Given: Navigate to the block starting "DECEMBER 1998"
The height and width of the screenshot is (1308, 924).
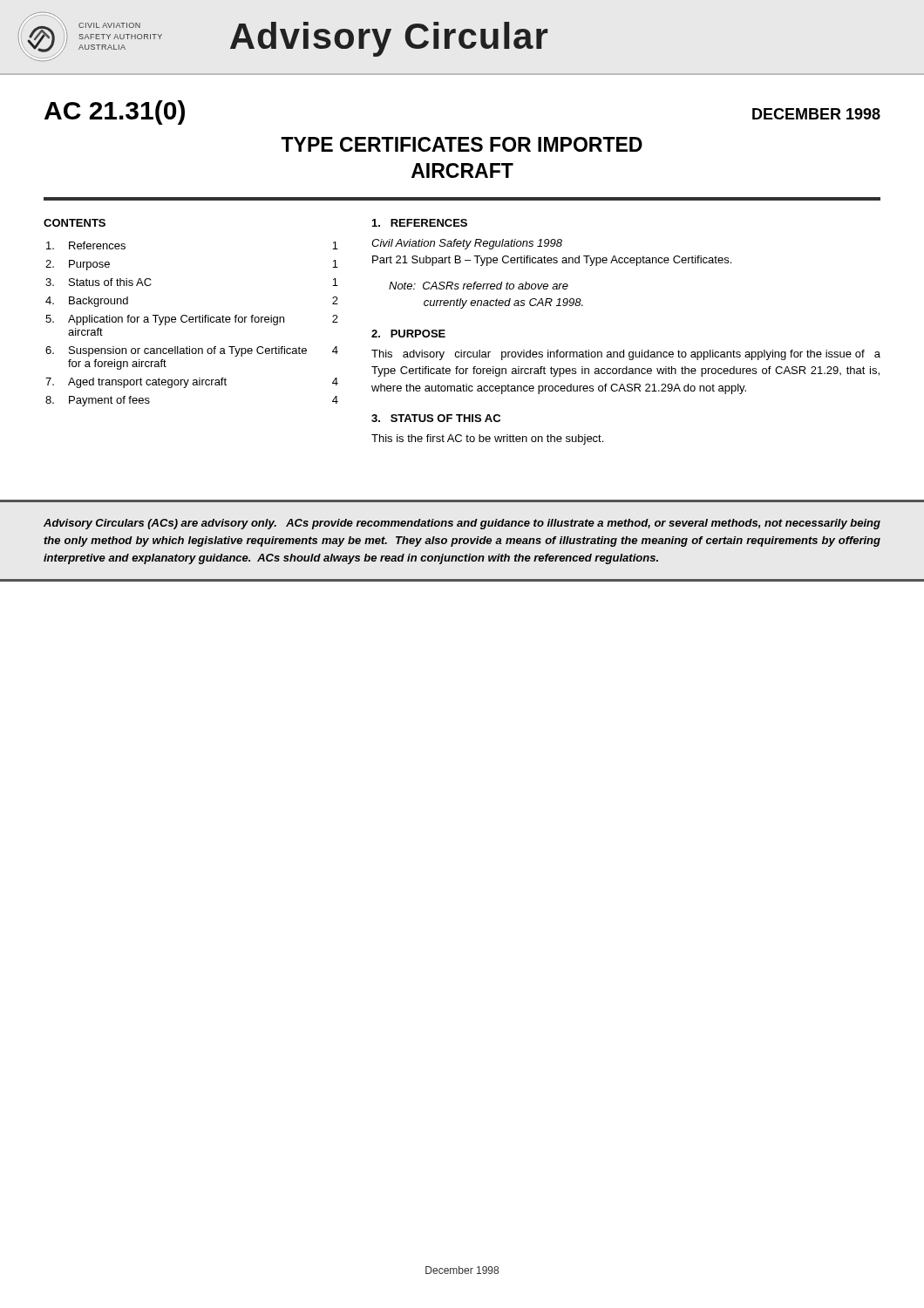Looking at the screenshot, I should (816, 114).
